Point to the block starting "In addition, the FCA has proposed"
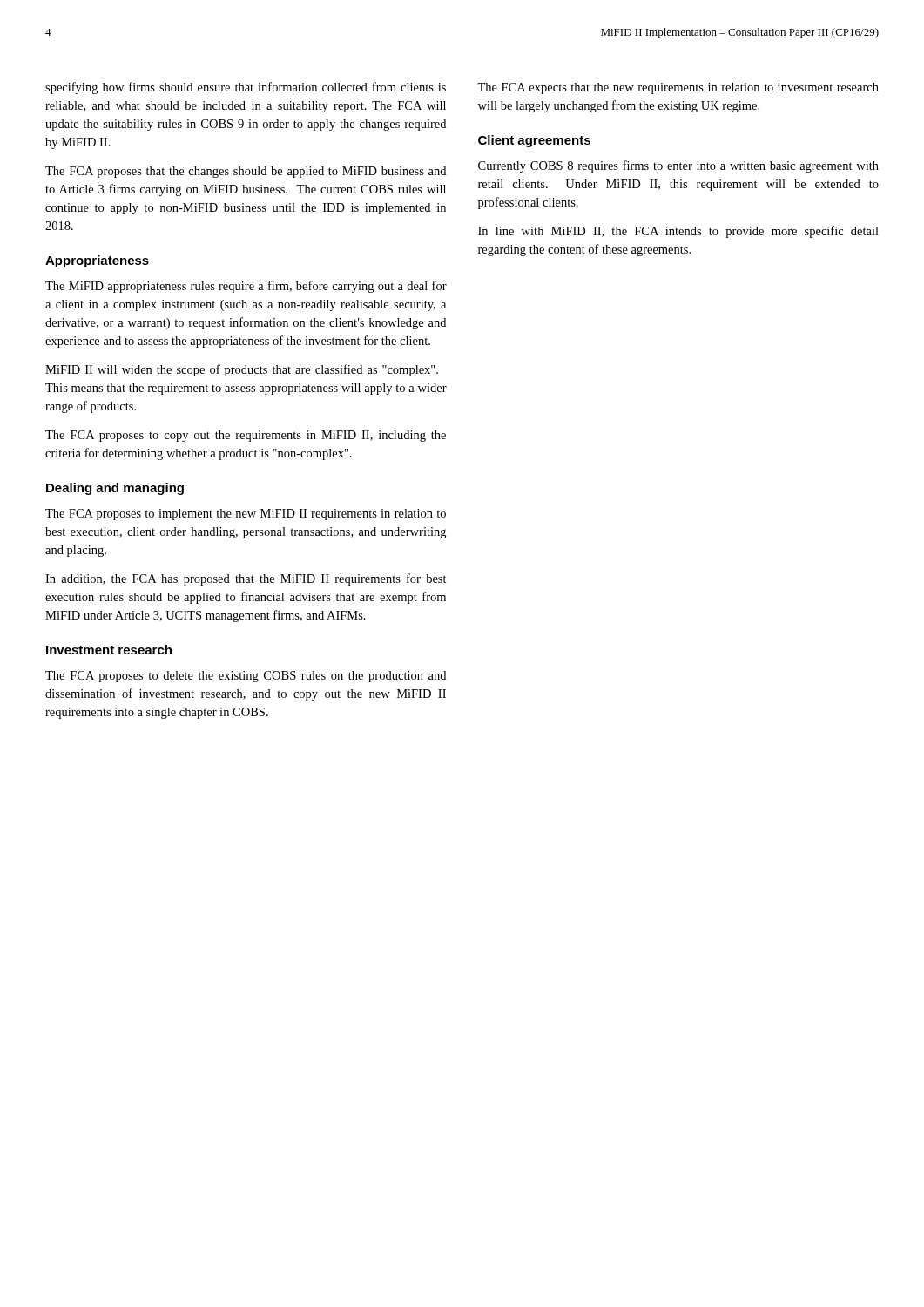 (x=246, y=597)
